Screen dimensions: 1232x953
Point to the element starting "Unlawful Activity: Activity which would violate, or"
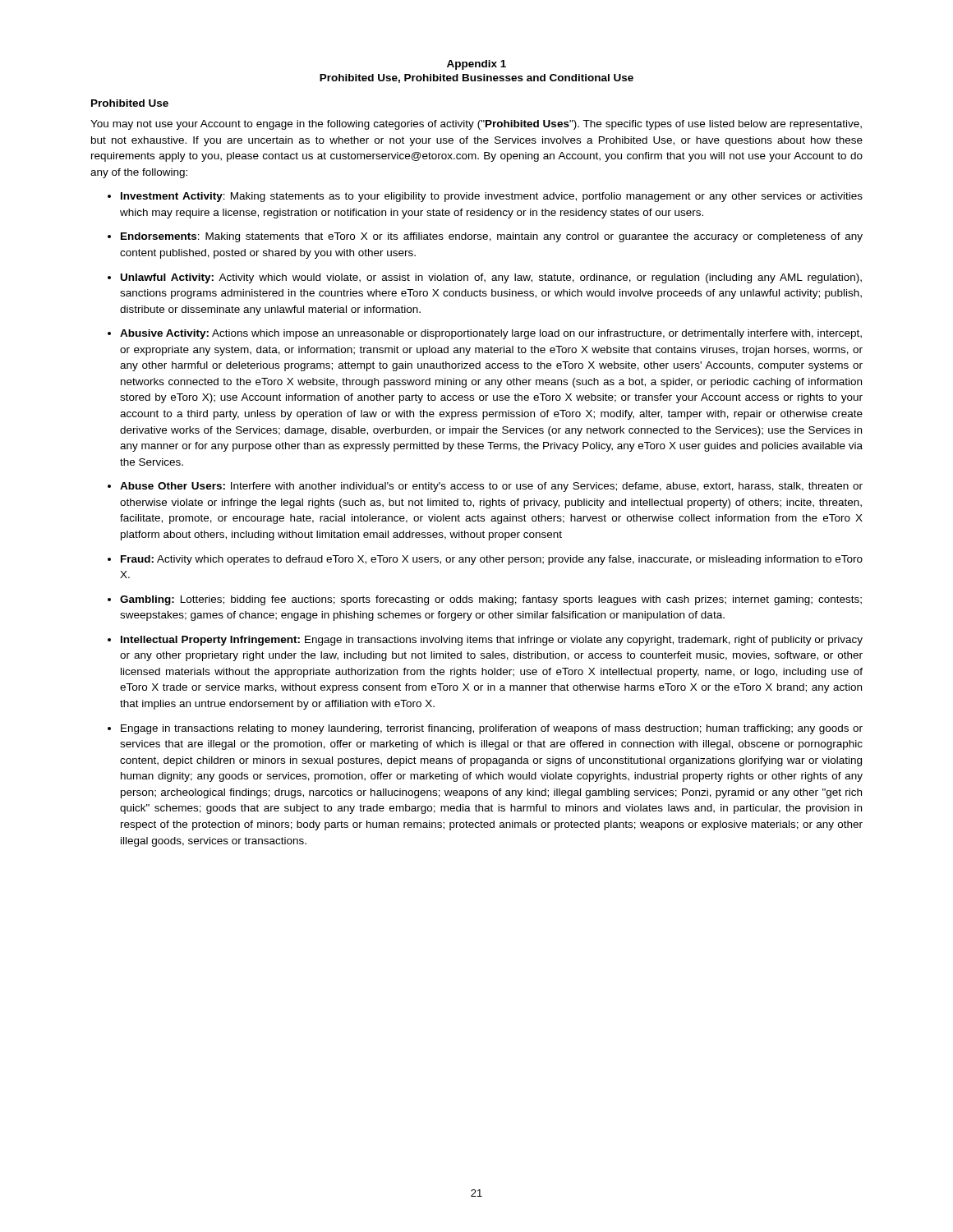[x=491, y=293]
